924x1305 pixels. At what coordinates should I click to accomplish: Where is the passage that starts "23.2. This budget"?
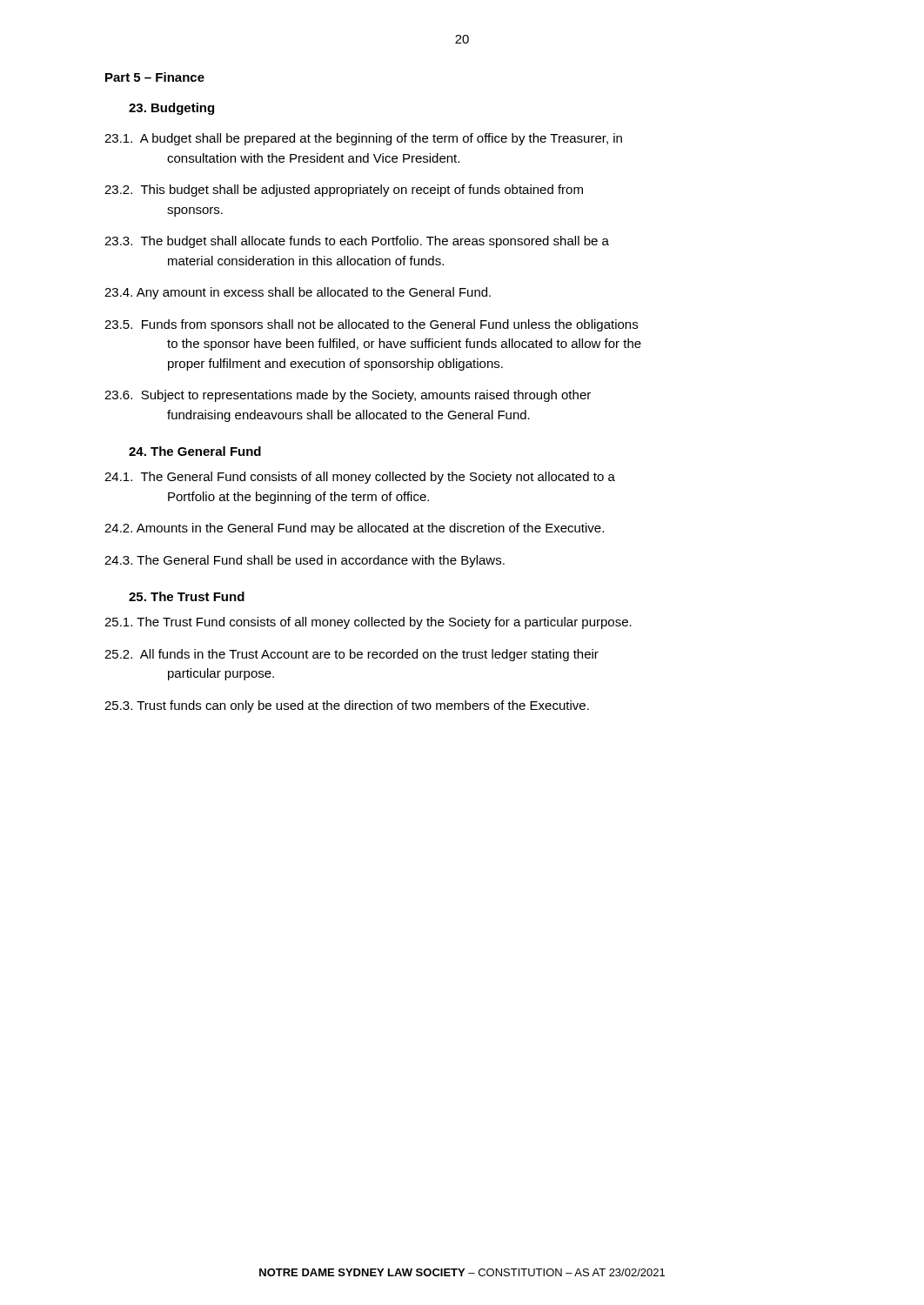[471, 200]
